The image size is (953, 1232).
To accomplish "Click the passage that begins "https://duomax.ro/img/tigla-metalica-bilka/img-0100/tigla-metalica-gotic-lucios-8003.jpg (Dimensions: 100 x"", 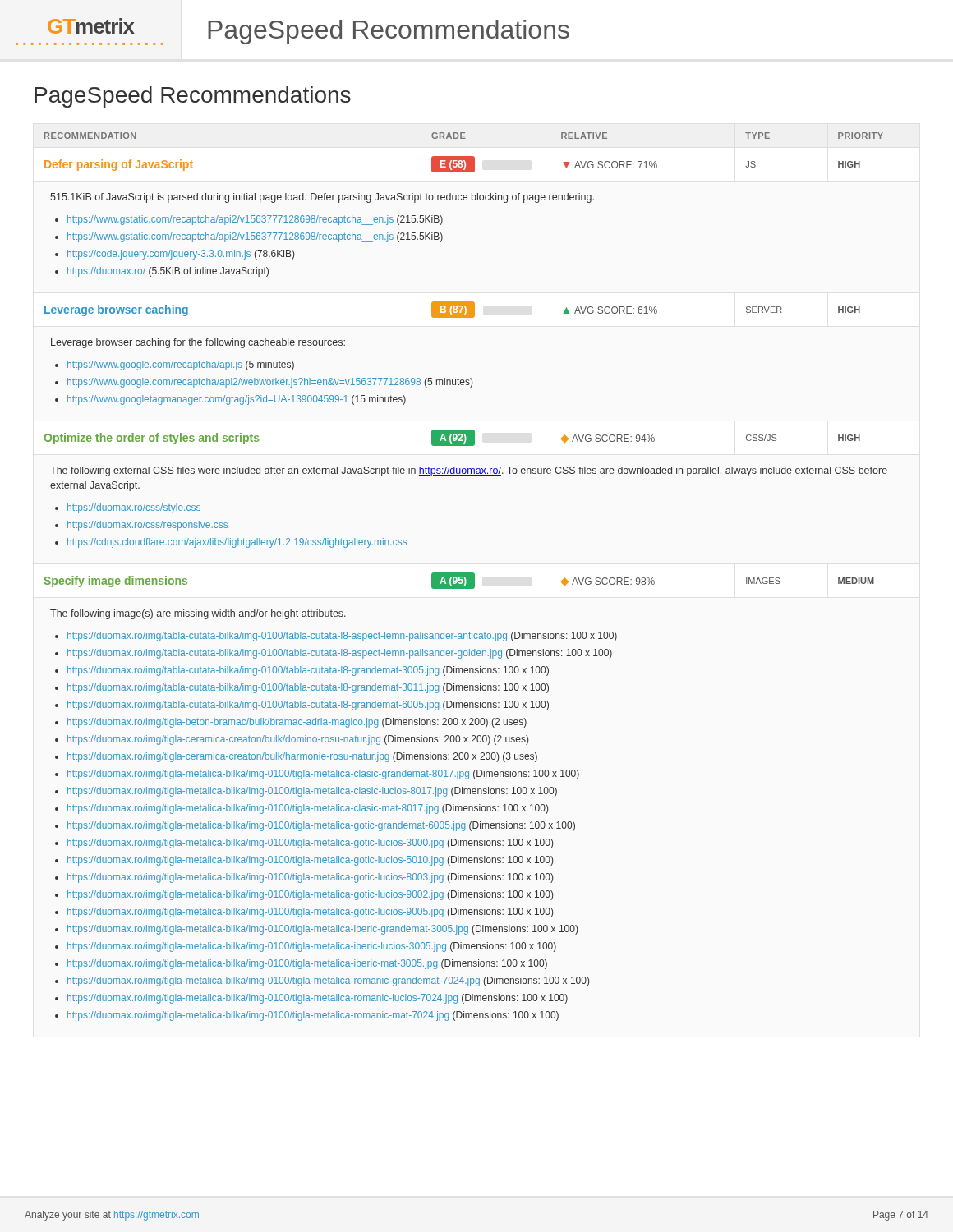I will click(x=310, y=877).
